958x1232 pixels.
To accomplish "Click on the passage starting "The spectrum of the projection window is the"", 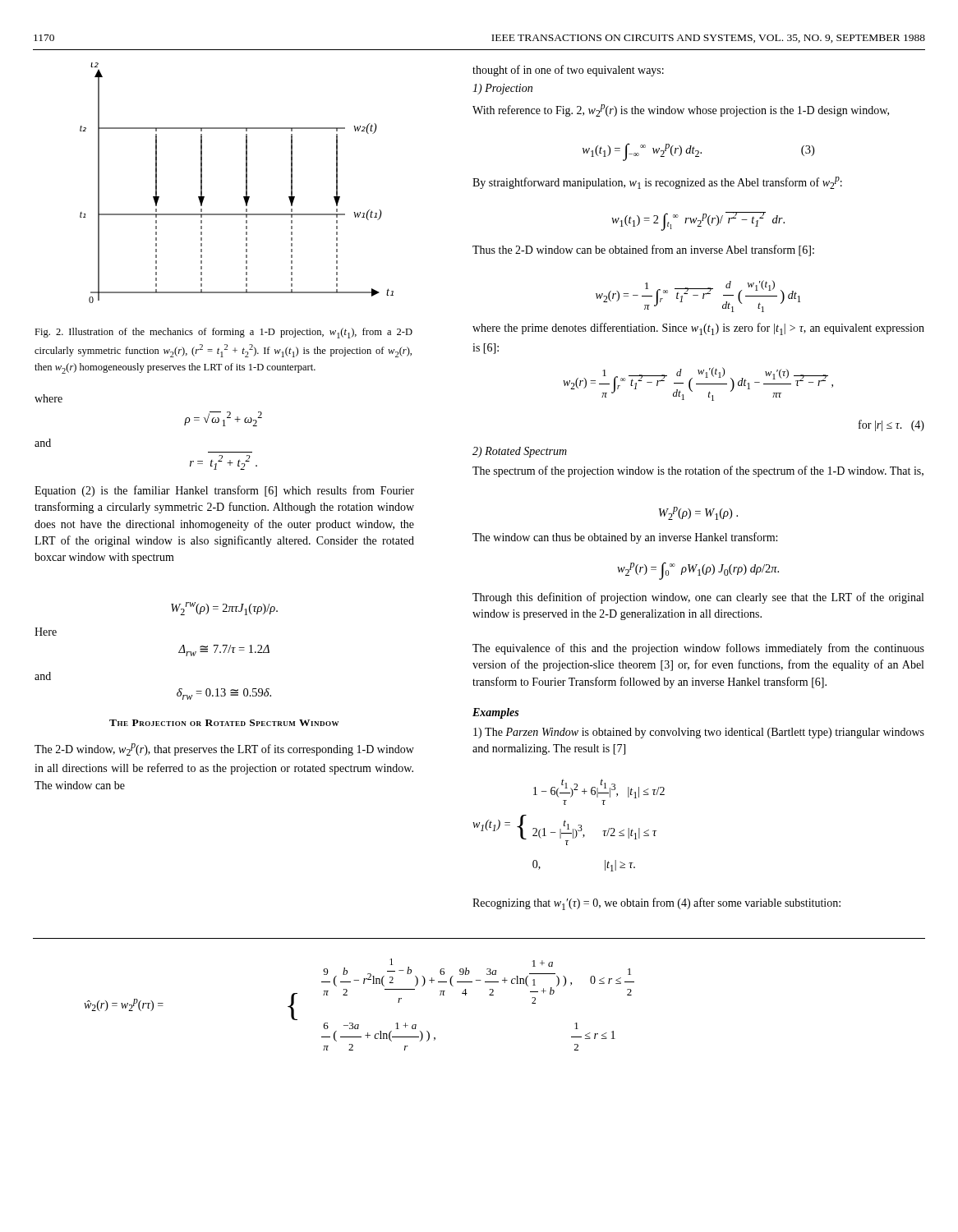I will click(698, 471).
